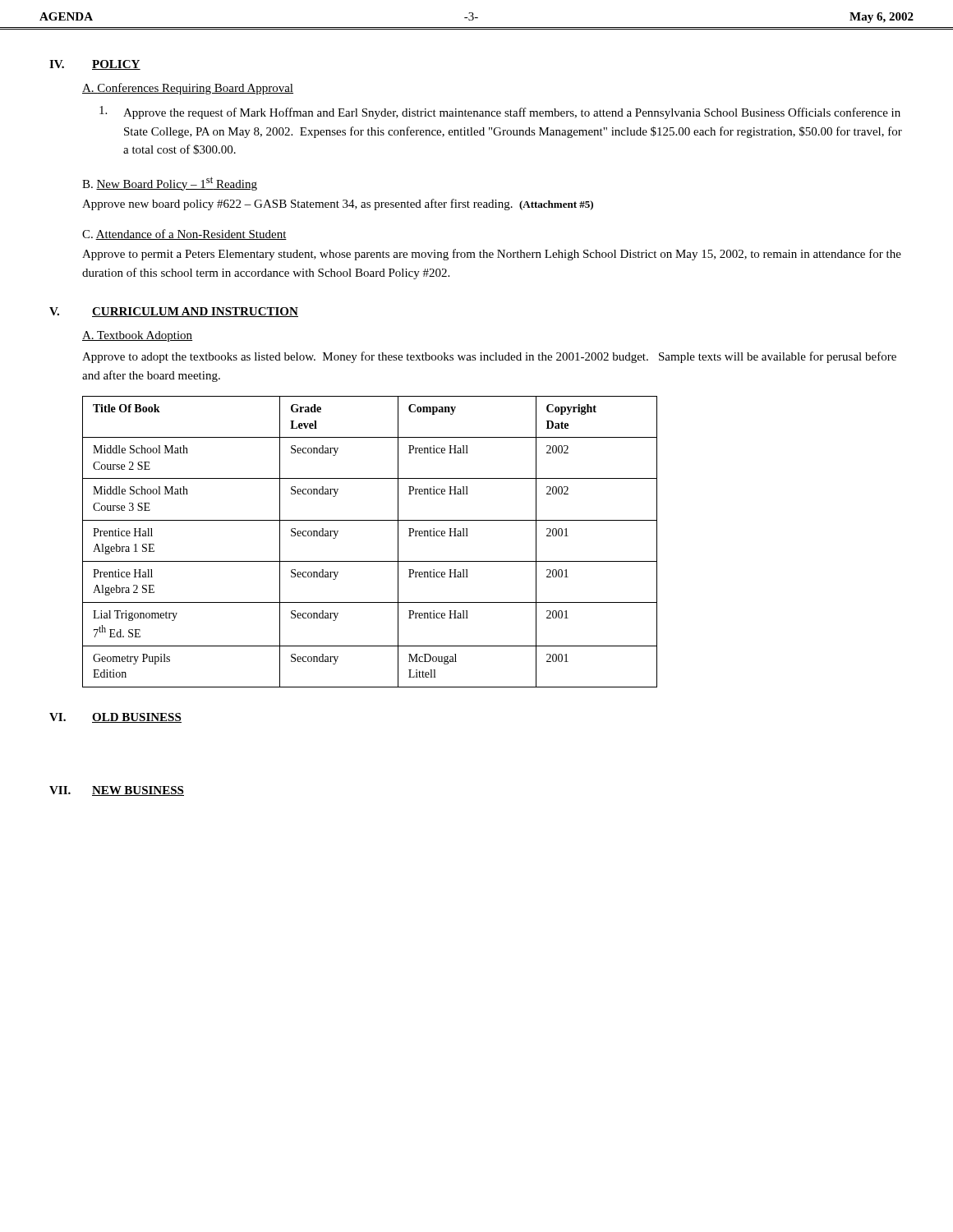953x1232 pixels.
Task: Where is the passage that starts "Approve the request of"?
Action: (501, 131)
